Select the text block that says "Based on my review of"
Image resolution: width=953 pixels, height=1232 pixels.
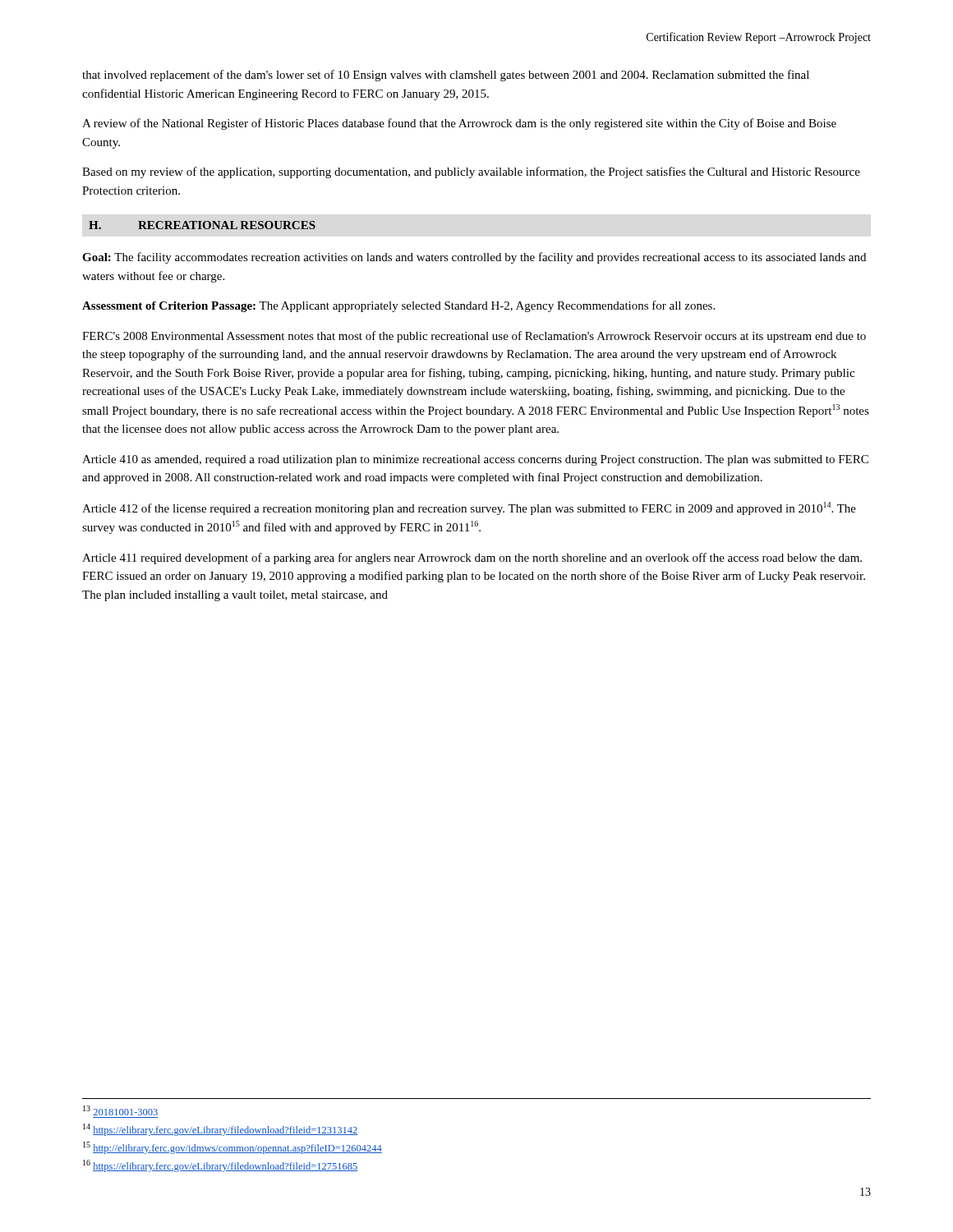coord(476,181)
